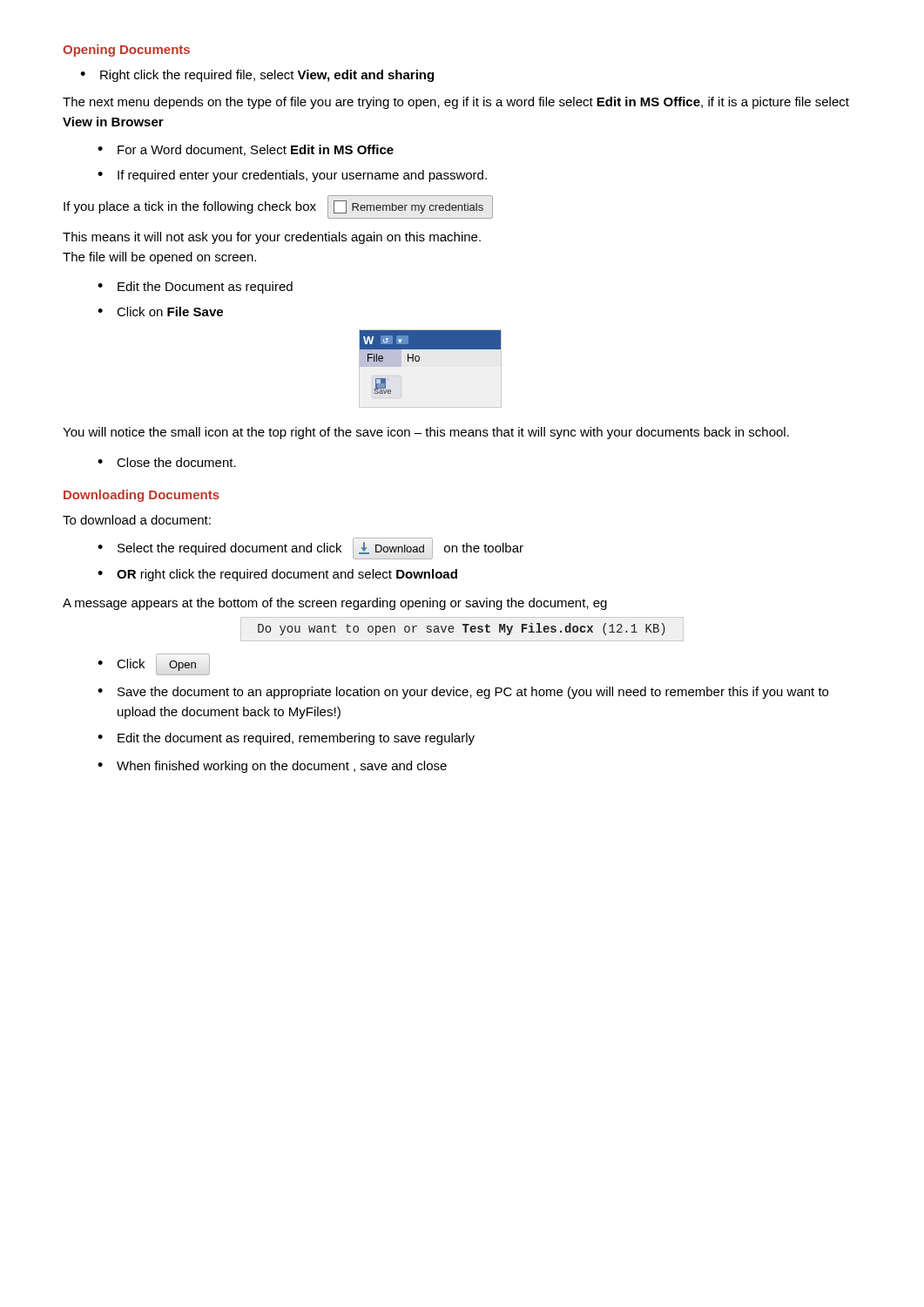924x1307 pixels.
Task: Select the text block starting "• For a Word document, Select Edit in"
Action: tap(246, 151)
